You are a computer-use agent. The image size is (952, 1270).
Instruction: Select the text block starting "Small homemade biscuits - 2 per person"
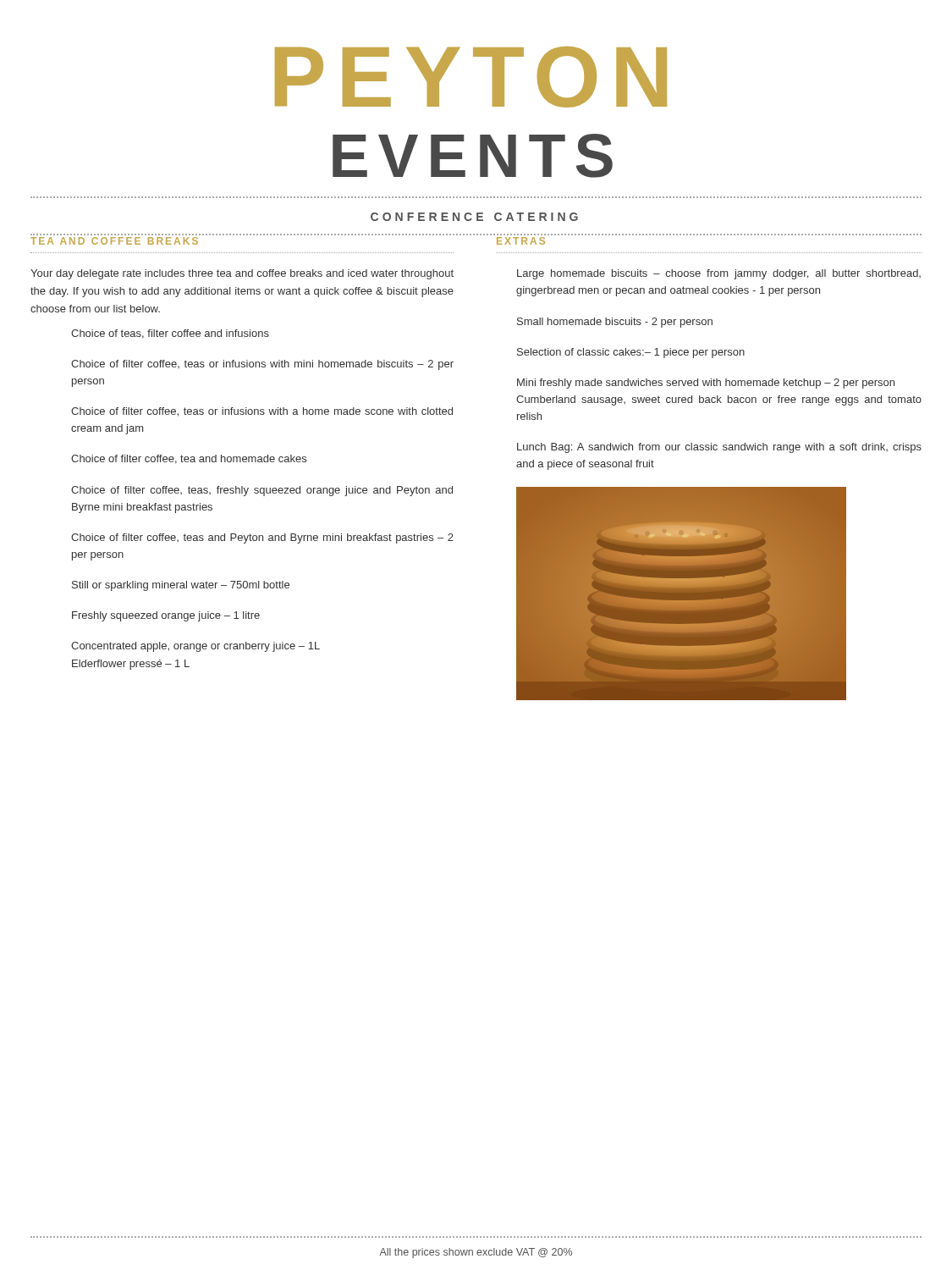pos(615,321)
